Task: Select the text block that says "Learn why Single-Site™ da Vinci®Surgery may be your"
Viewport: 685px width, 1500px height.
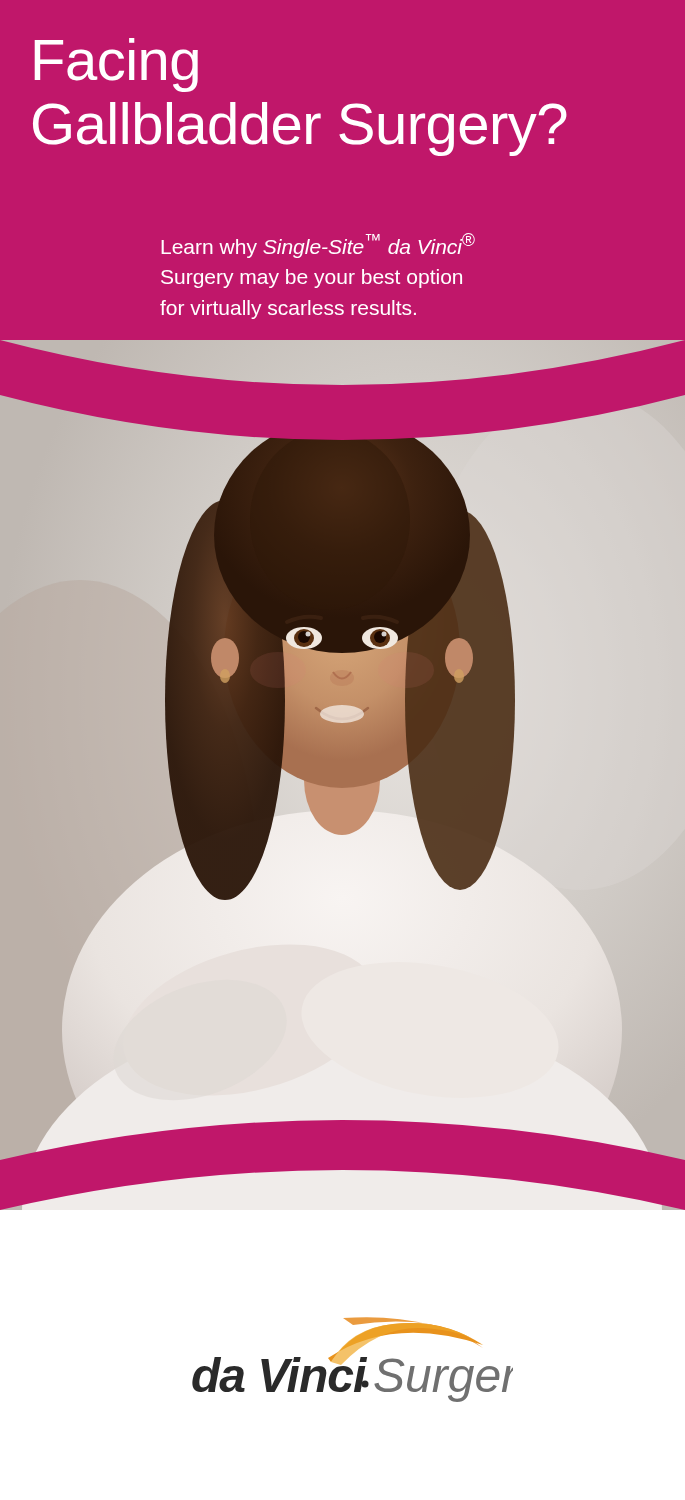Action: [x=317, y=274]
